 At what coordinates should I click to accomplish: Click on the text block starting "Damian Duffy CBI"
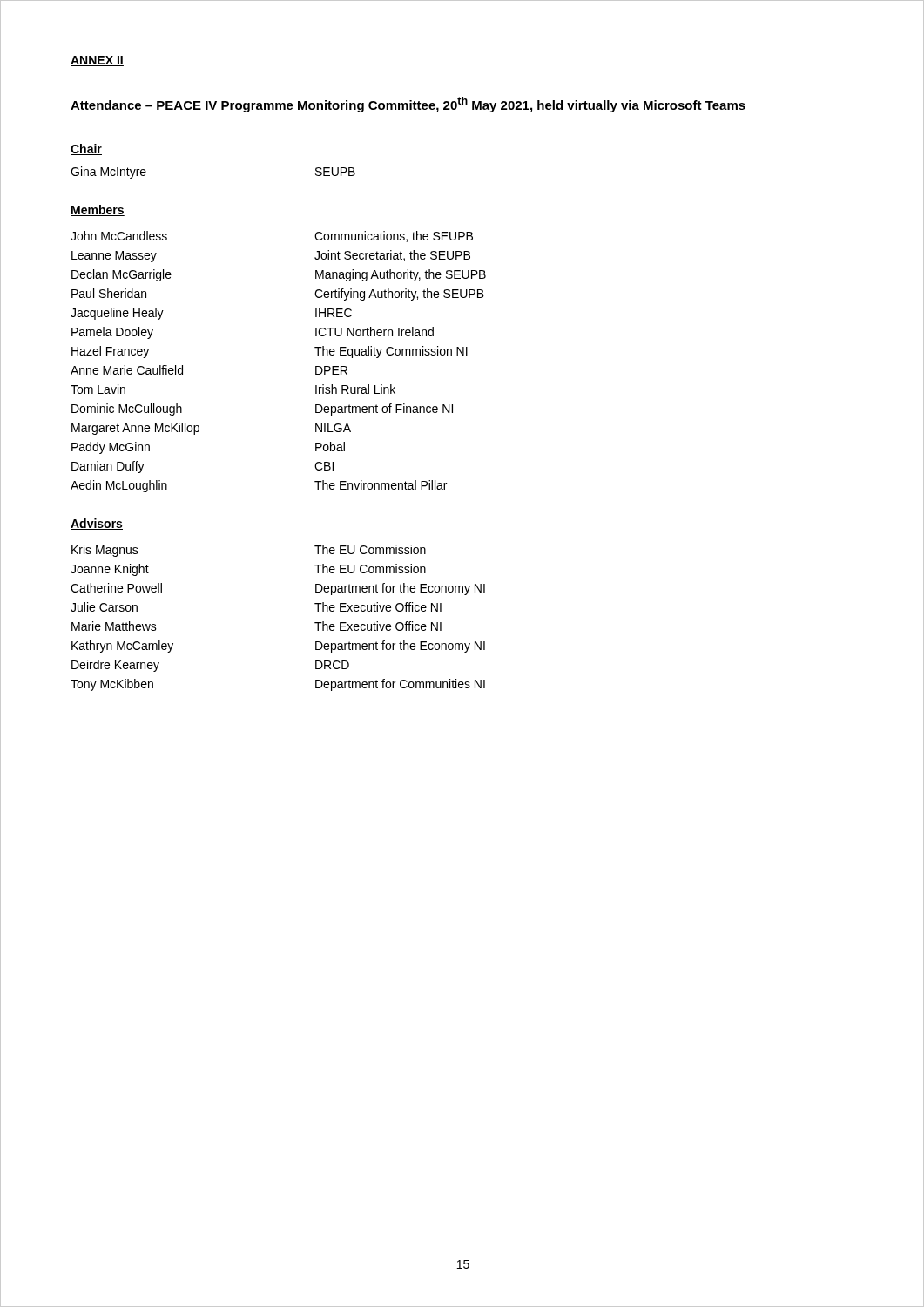click(105, 467)
